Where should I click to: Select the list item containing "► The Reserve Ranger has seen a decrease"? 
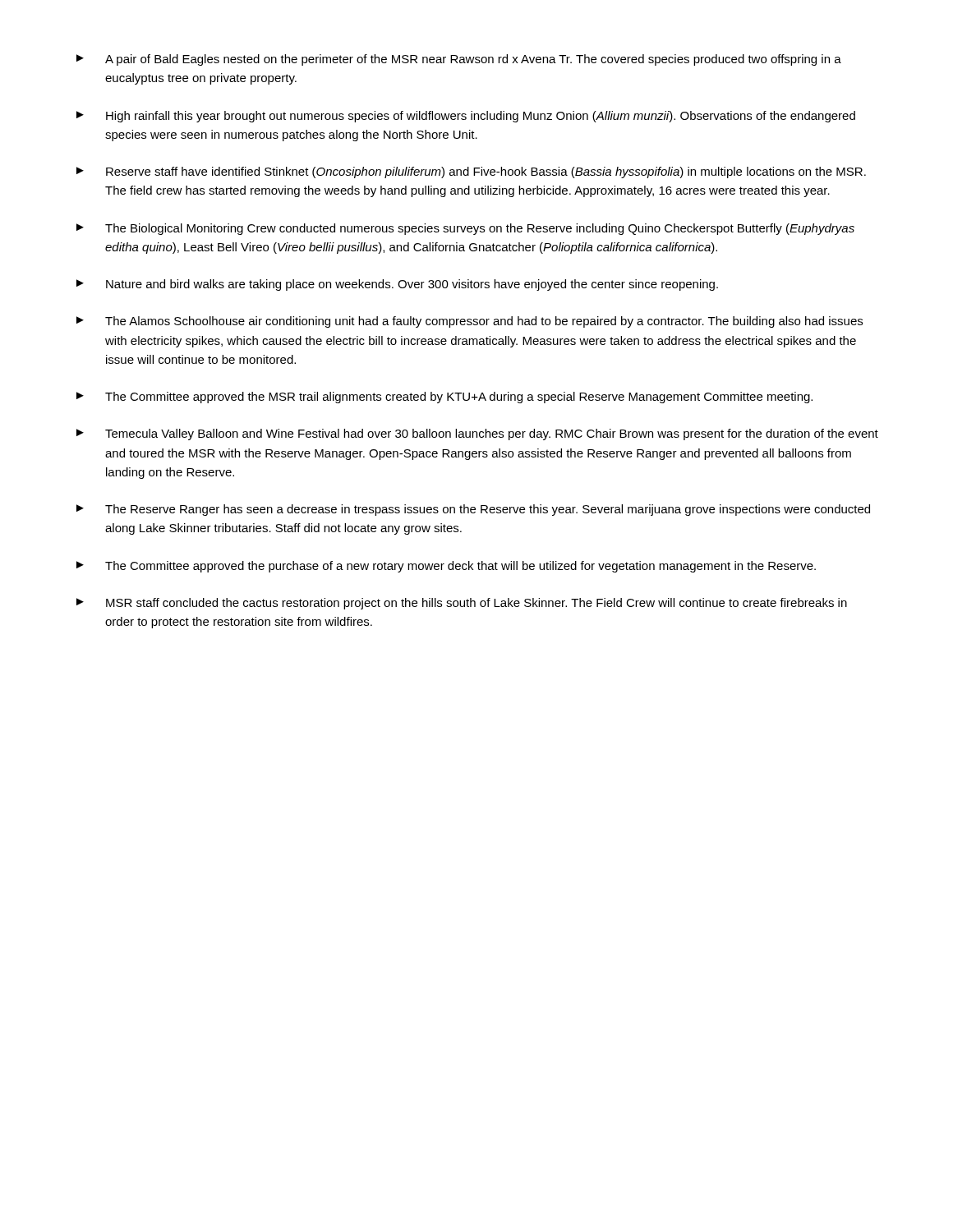pyautogui.click(x=476, y=518)
